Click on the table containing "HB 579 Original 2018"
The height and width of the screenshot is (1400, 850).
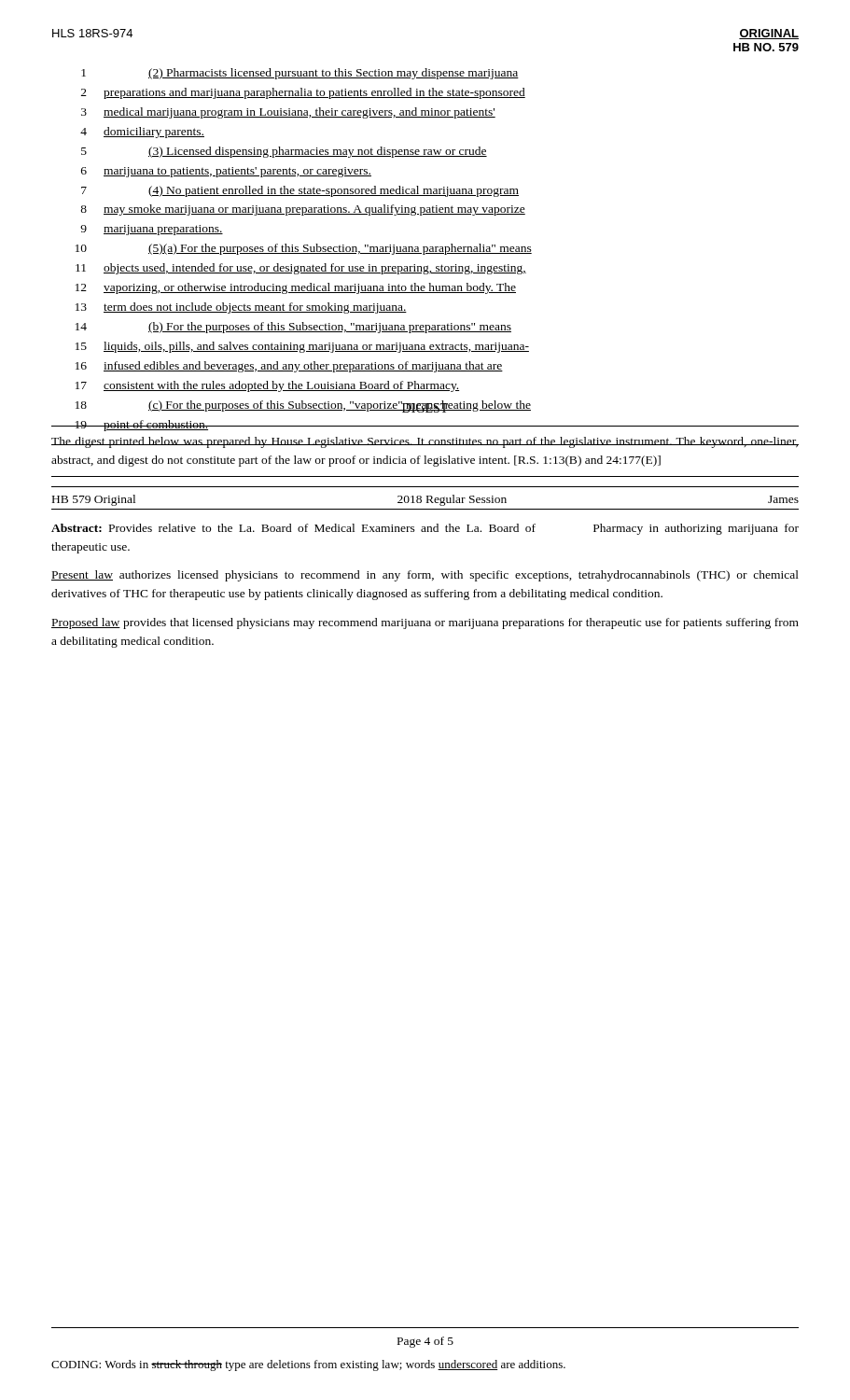pyautogui.click(x=425, y=497)
